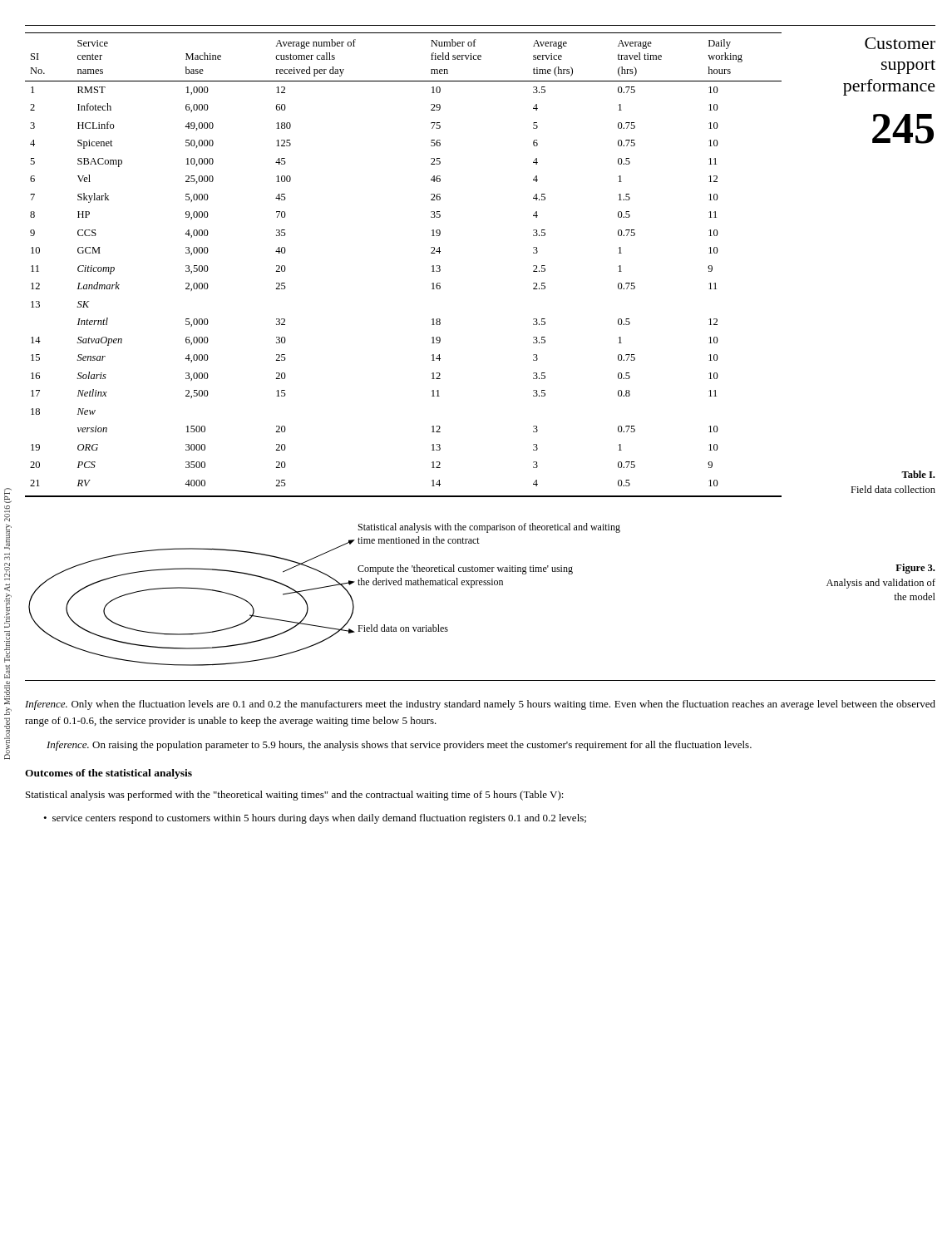The image size is (952, 1247).
Task: Click on the list item with the text "• service centers respond to"
Action: (315, 817)
